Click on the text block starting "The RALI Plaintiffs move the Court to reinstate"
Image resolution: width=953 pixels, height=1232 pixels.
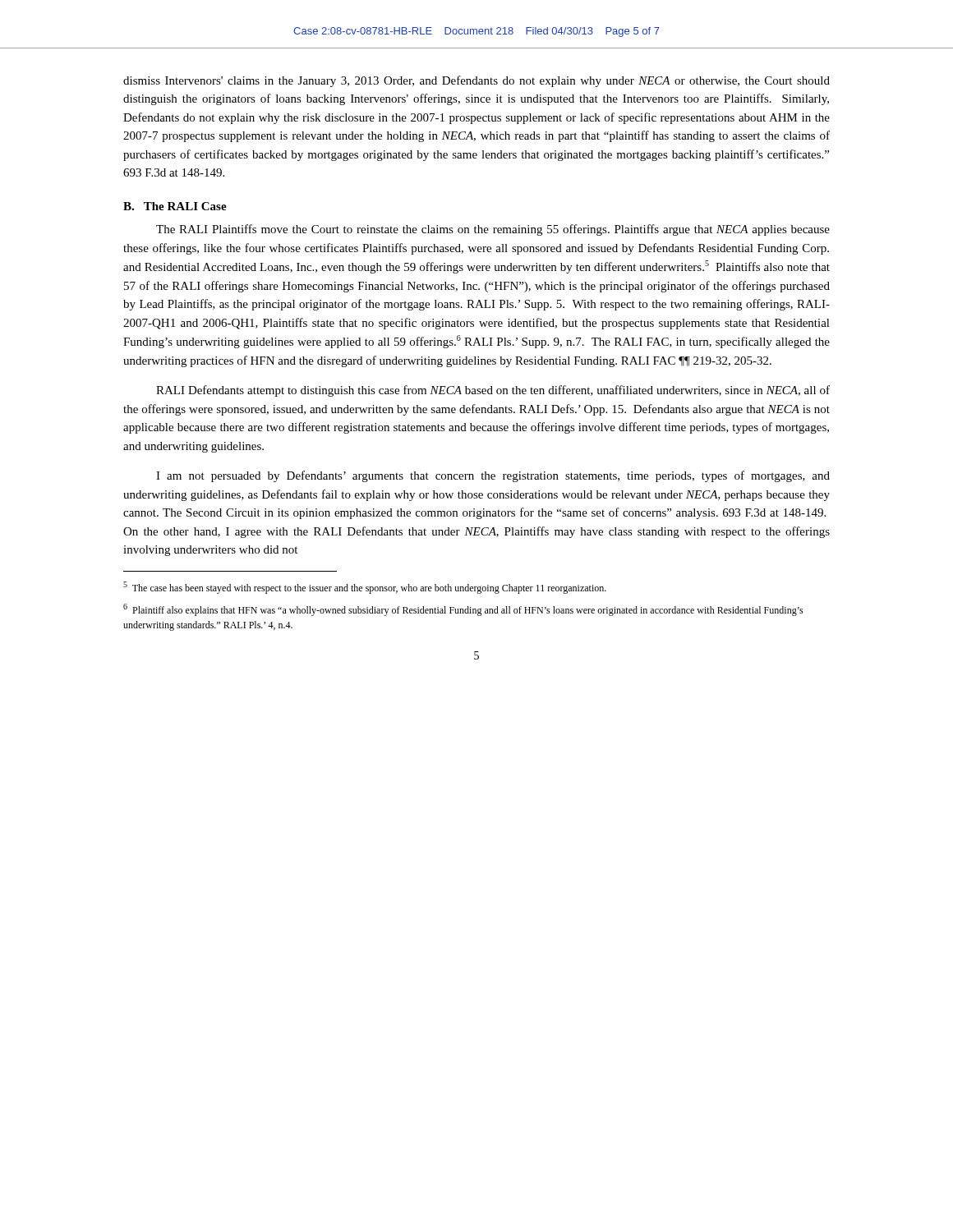(476, 295)
